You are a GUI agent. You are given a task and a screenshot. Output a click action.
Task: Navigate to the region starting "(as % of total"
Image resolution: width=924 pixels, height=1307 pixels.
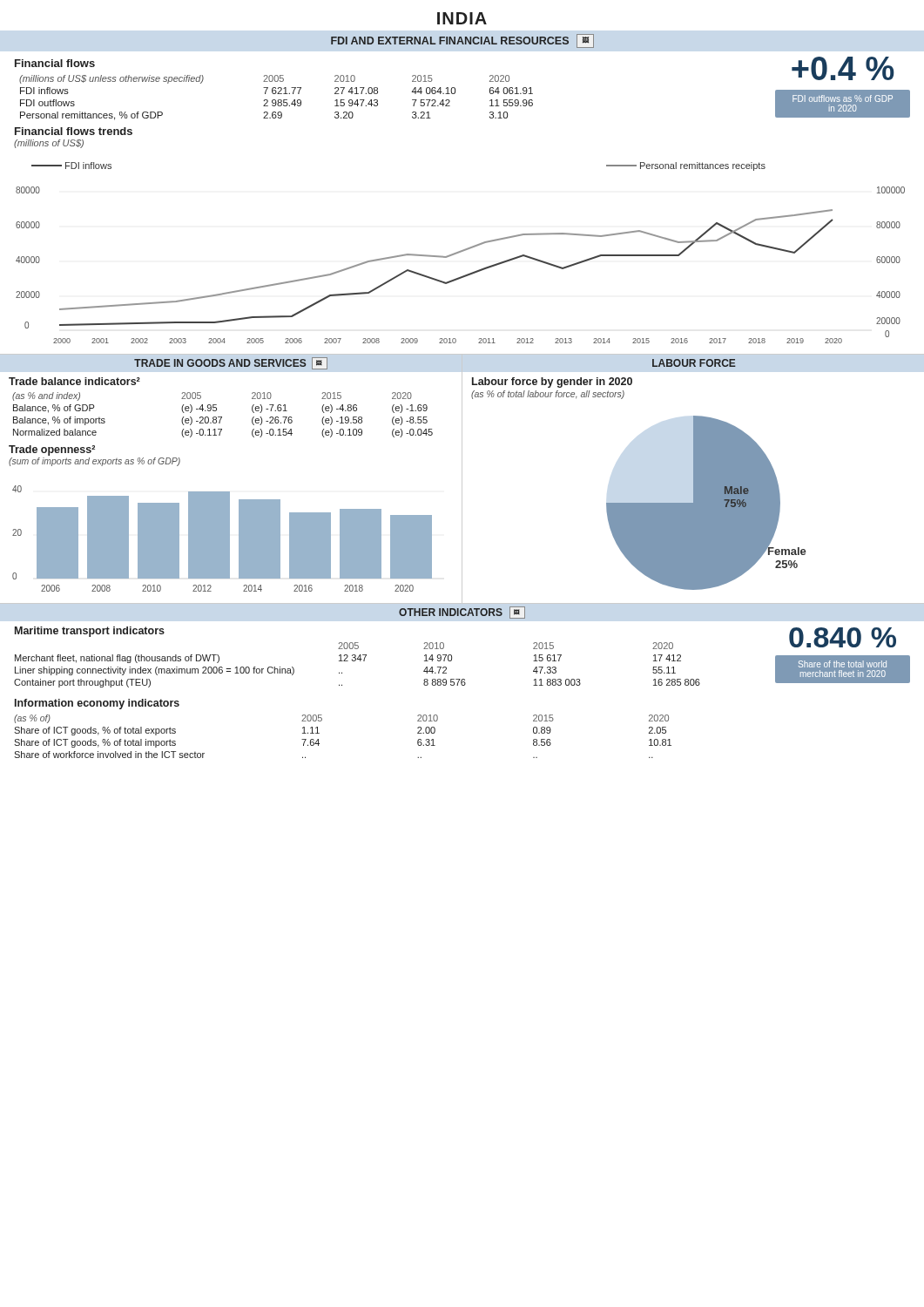pyautogui.click(x=548, y=394)
